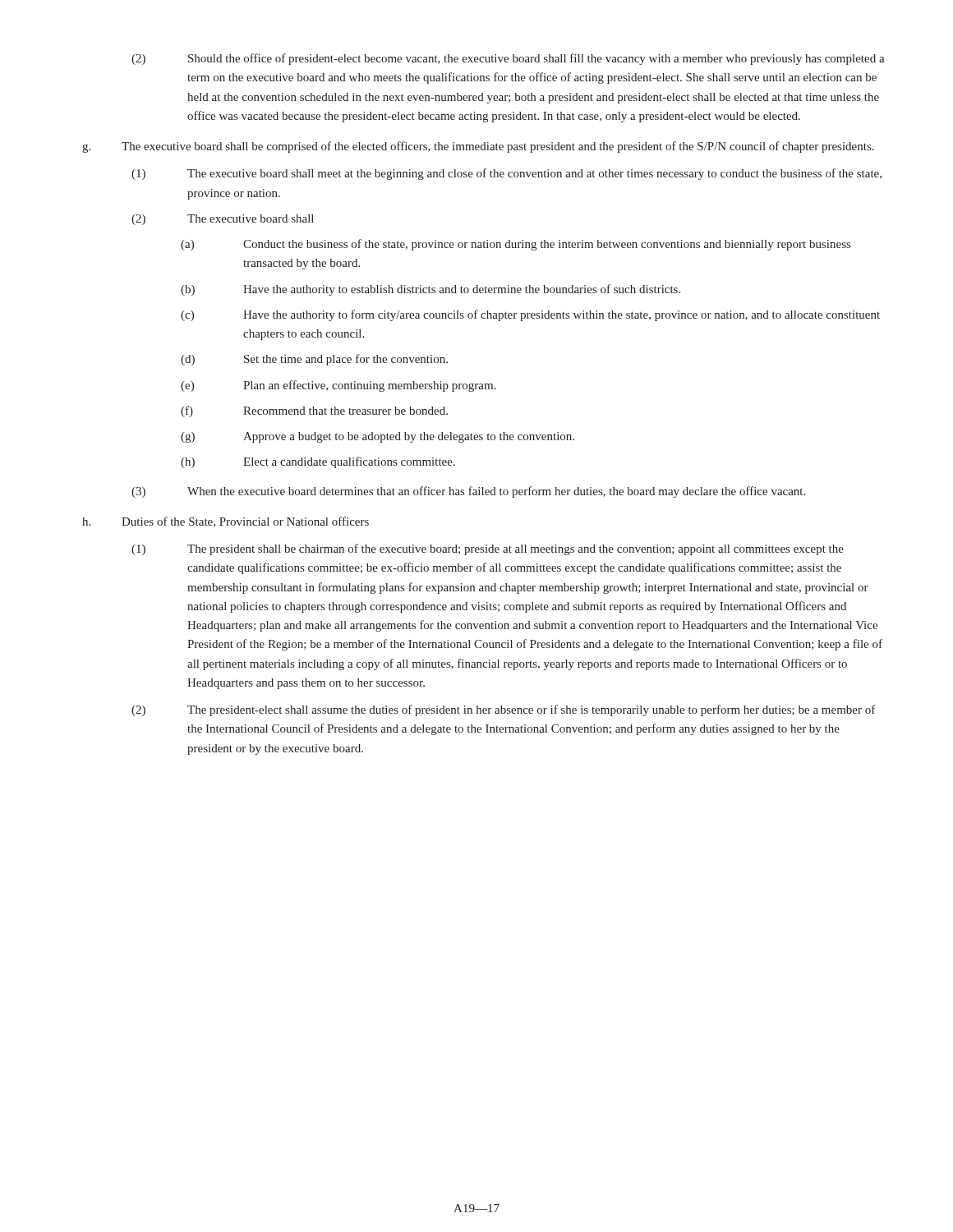Click on the element starting "(b) Have the"
The image size is (953, 1232).
tap(534, 289)
